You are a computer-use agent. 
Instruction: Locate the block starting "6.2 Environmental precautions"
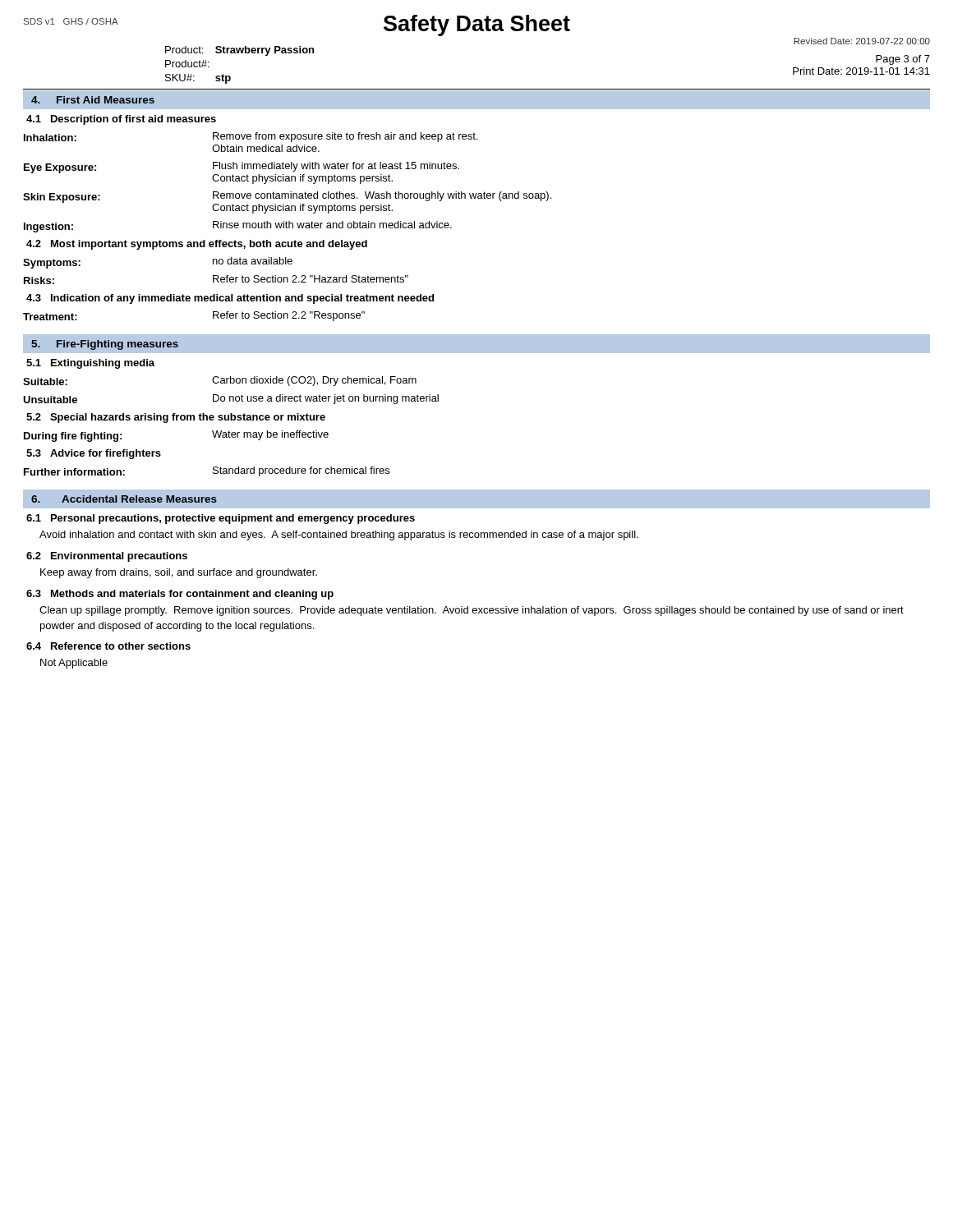click(x=107, y=556)
